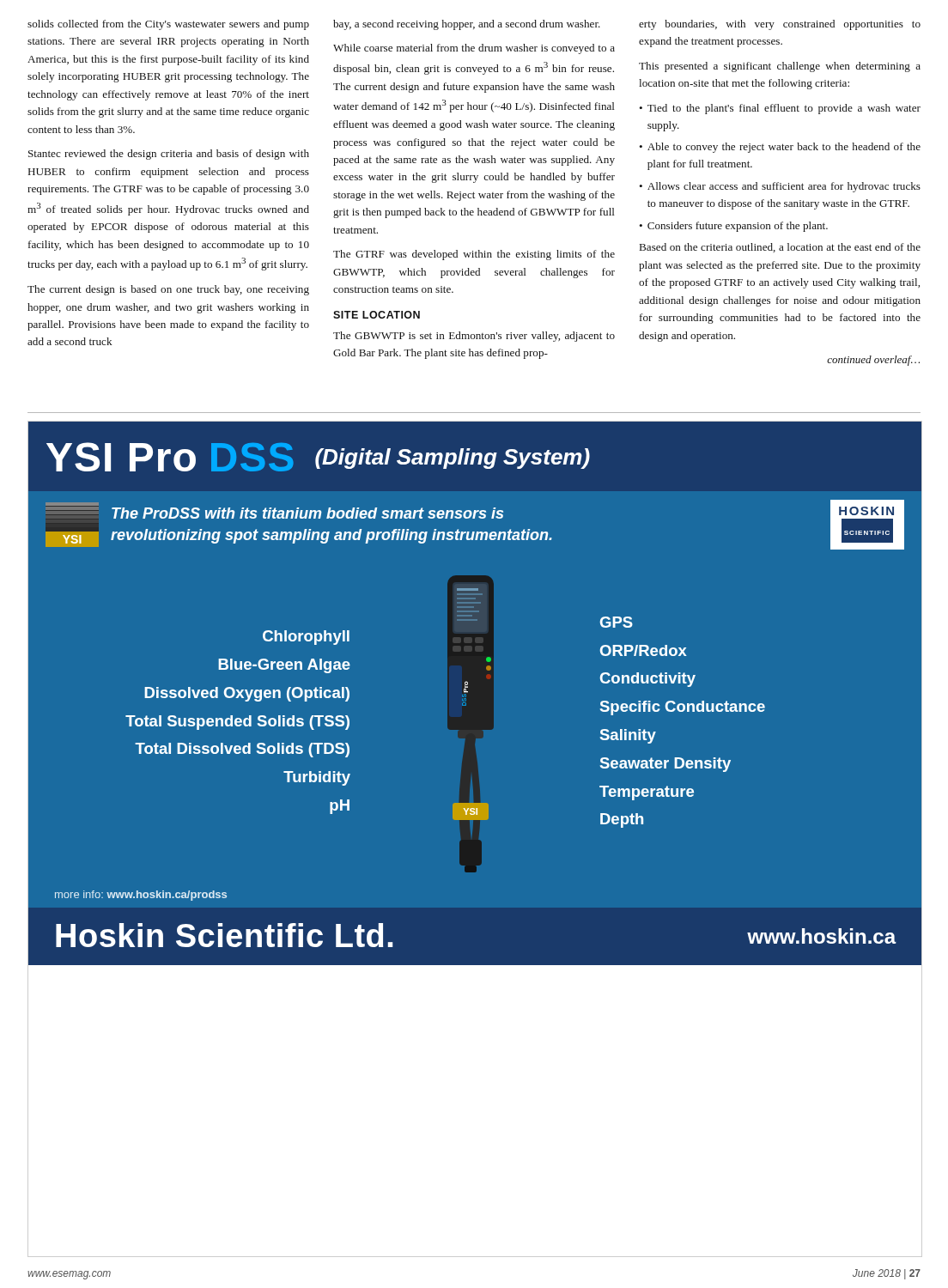Point to the block beginning "•Tied to the plant's"
The height and width of the screenshot is (1288, 948).
click(780, 116)
